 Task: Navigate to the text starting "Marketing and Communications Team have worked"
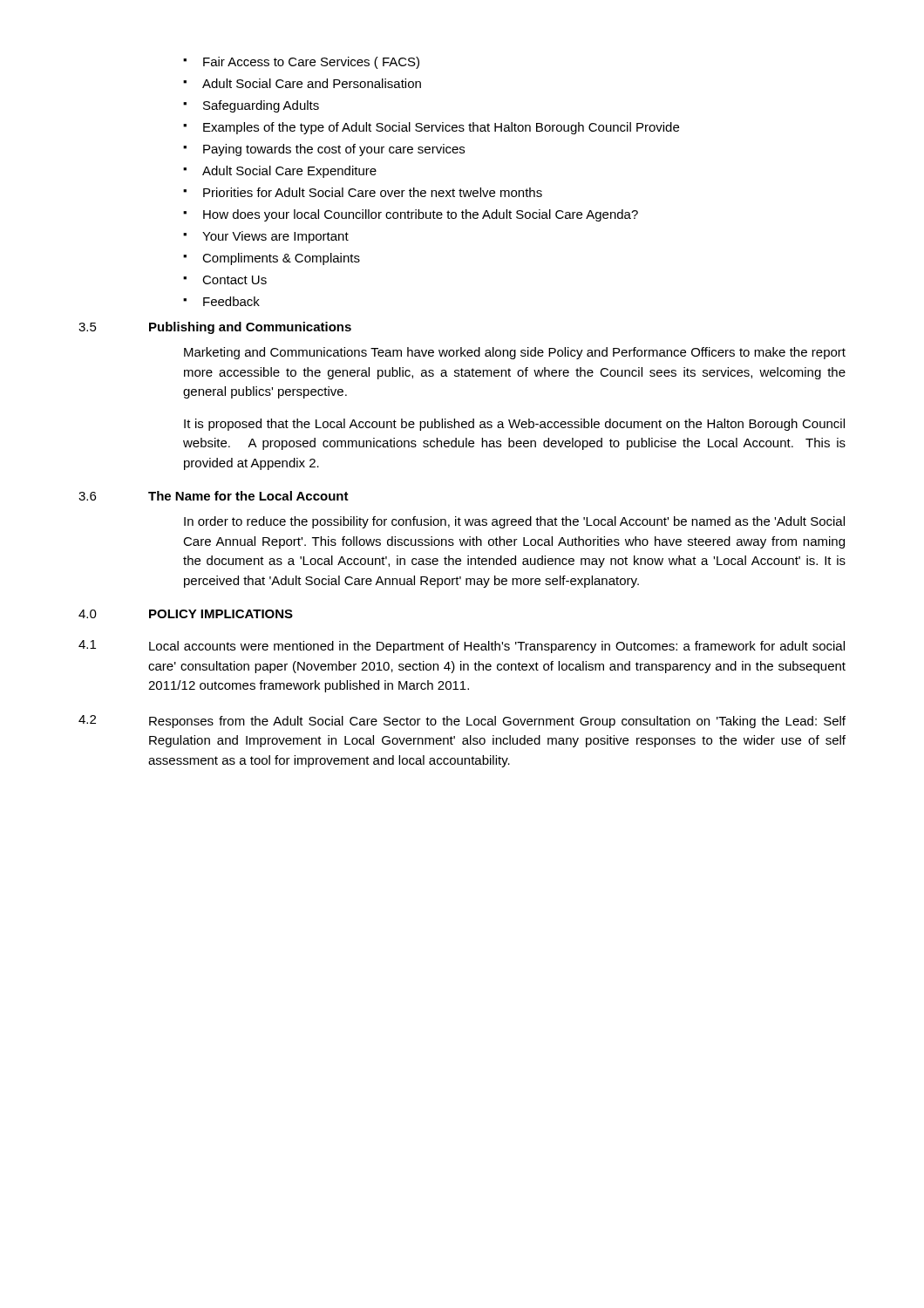514,408
